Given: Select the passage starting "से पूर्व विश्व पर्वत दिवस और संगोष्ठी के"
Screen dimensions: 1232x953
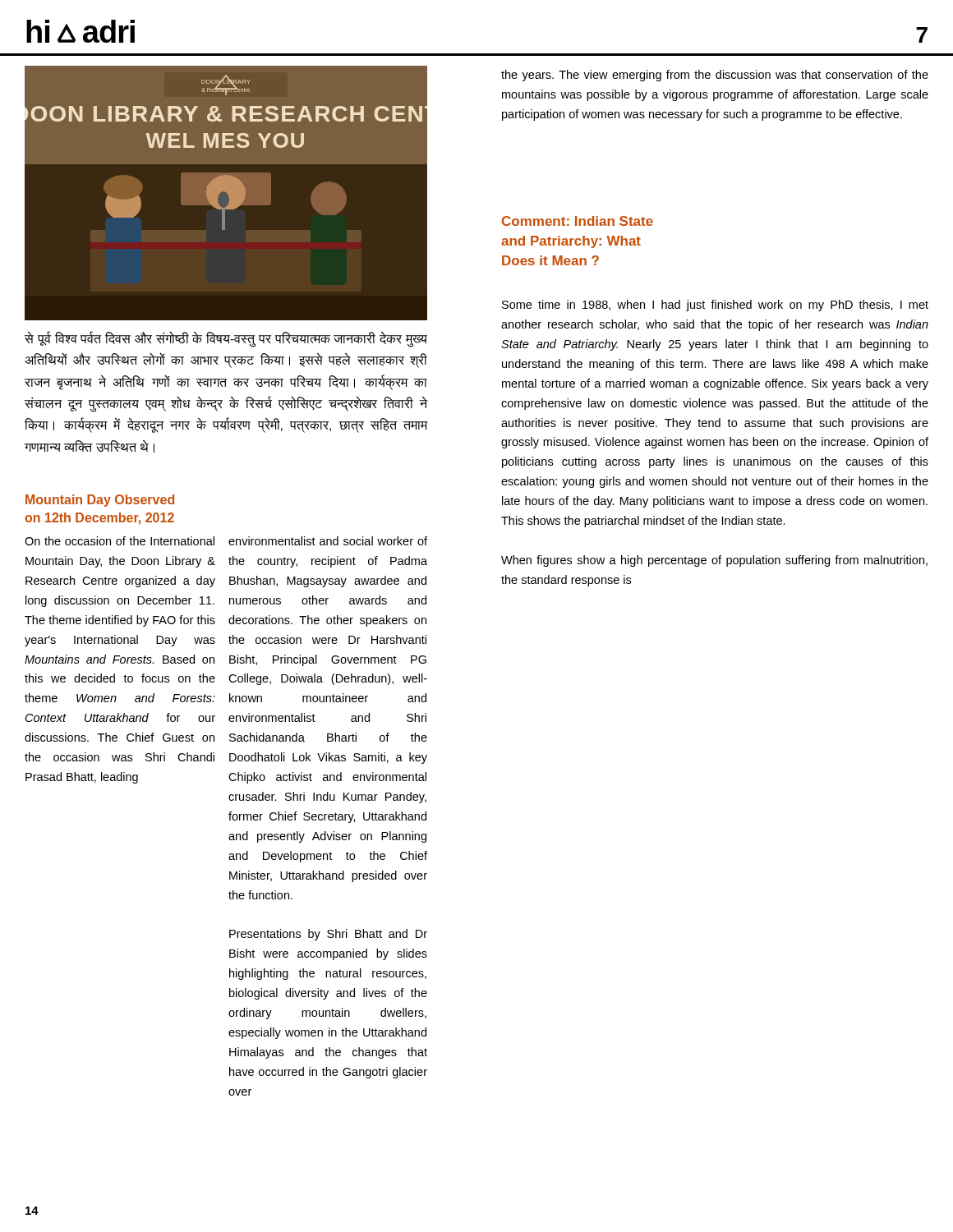Looking at the screenshot, I should point(226,393).
